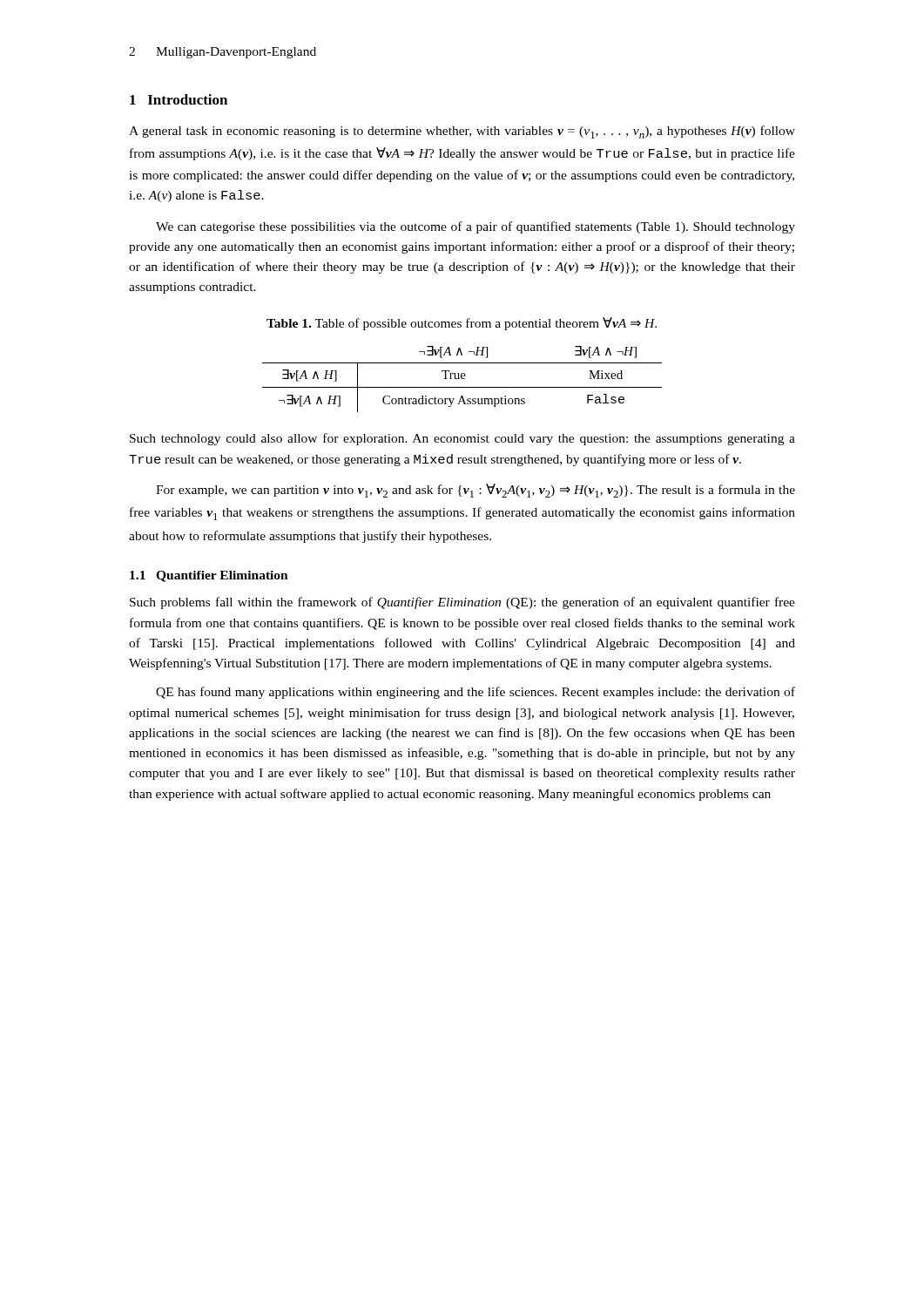Locate the text block that says "QE has found many applications"

click(462, 743)
